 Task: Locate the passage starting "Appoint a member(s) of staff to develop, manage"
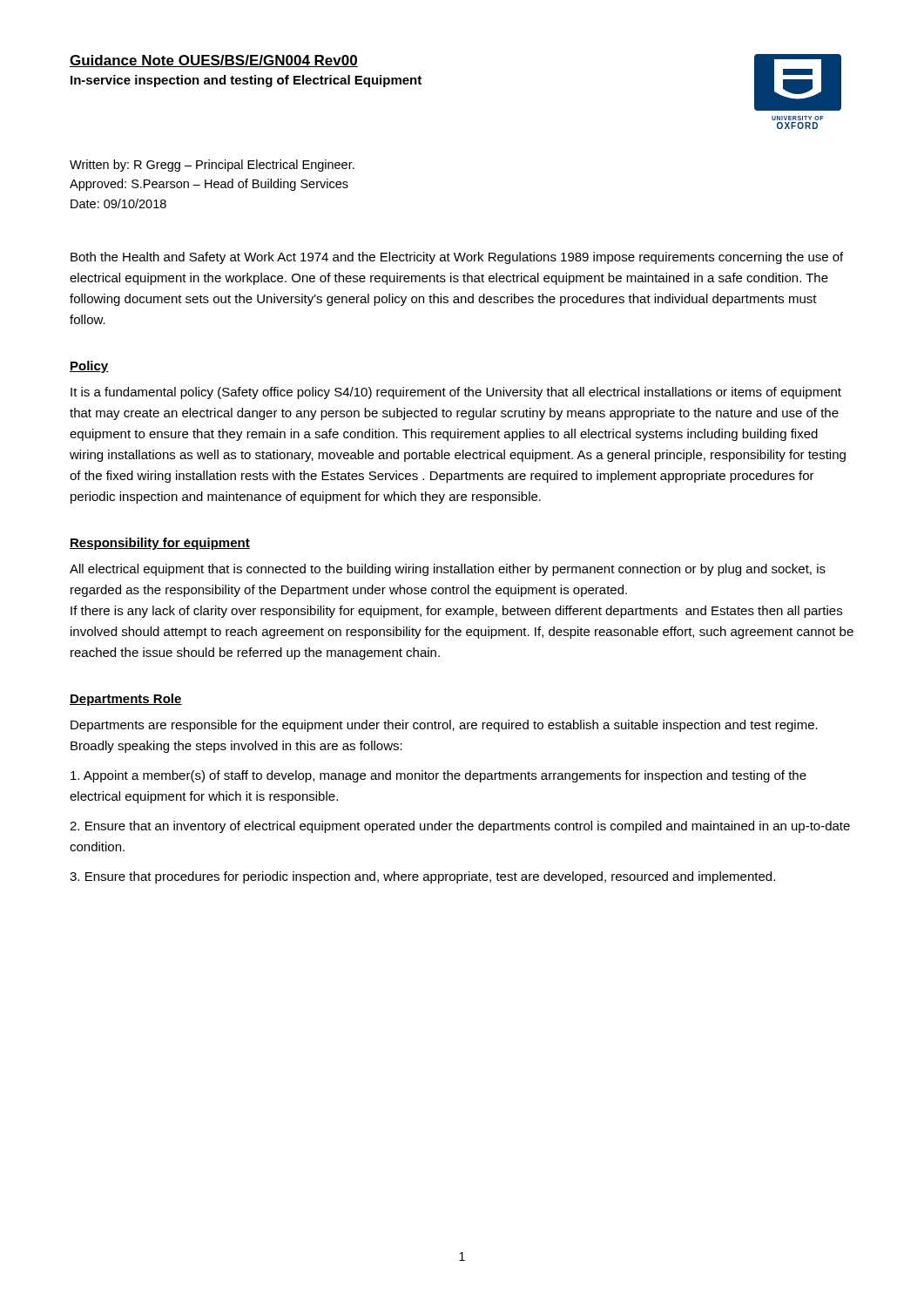click(438, 786)
